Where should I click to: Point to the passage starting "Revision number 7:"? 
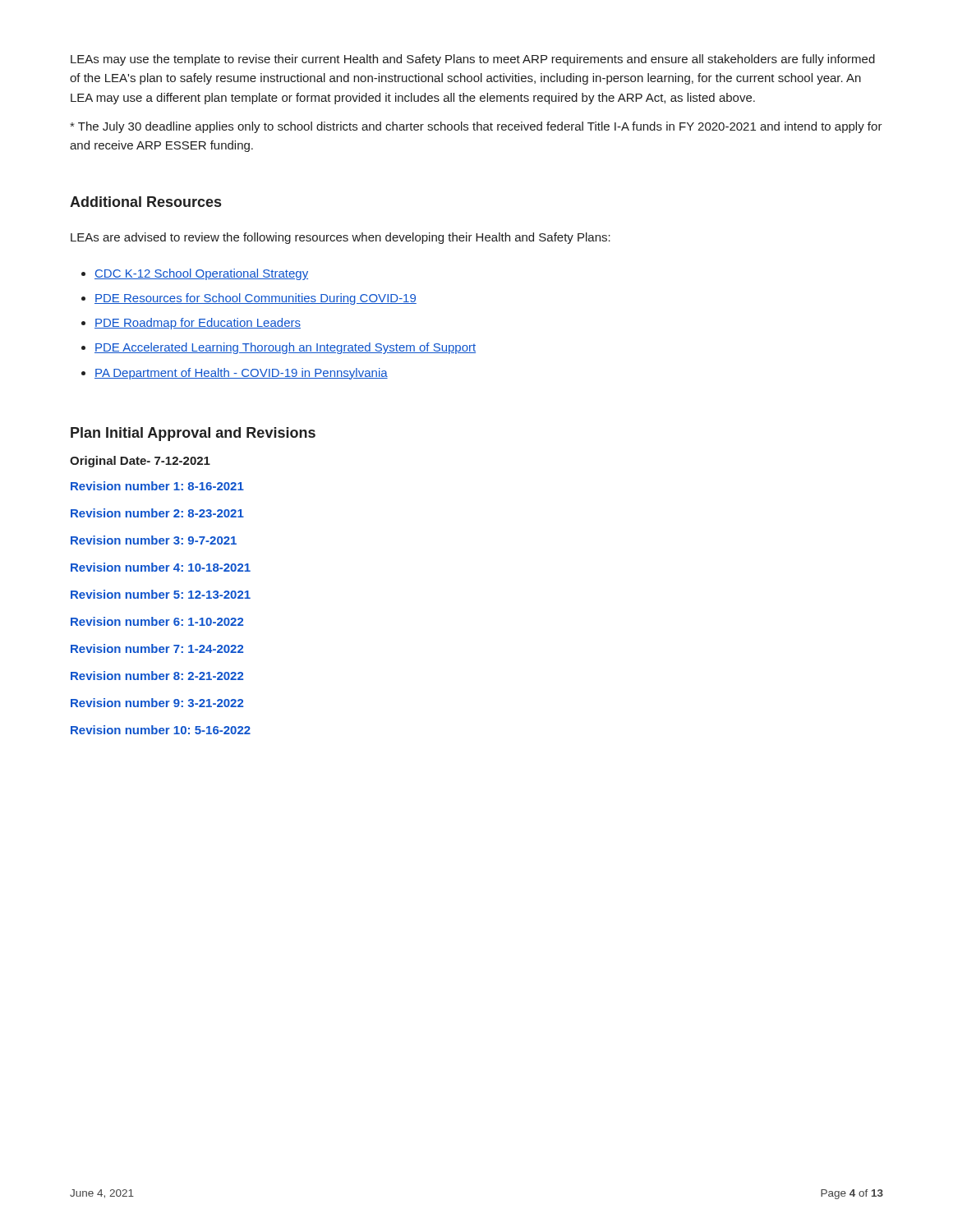pyautogui.click(x=157, y=648)
